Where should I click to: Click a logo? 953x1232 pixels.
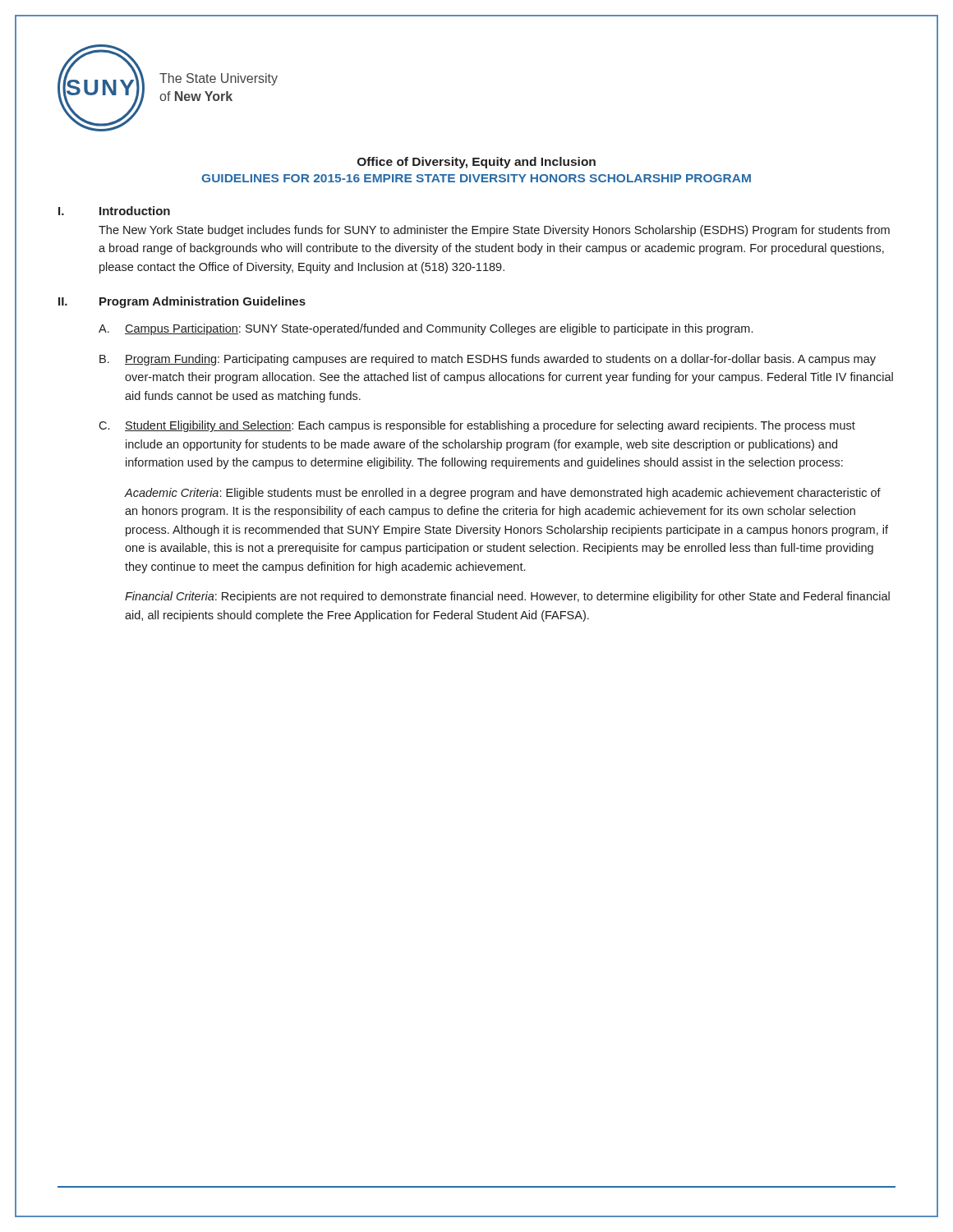point(476,88)
